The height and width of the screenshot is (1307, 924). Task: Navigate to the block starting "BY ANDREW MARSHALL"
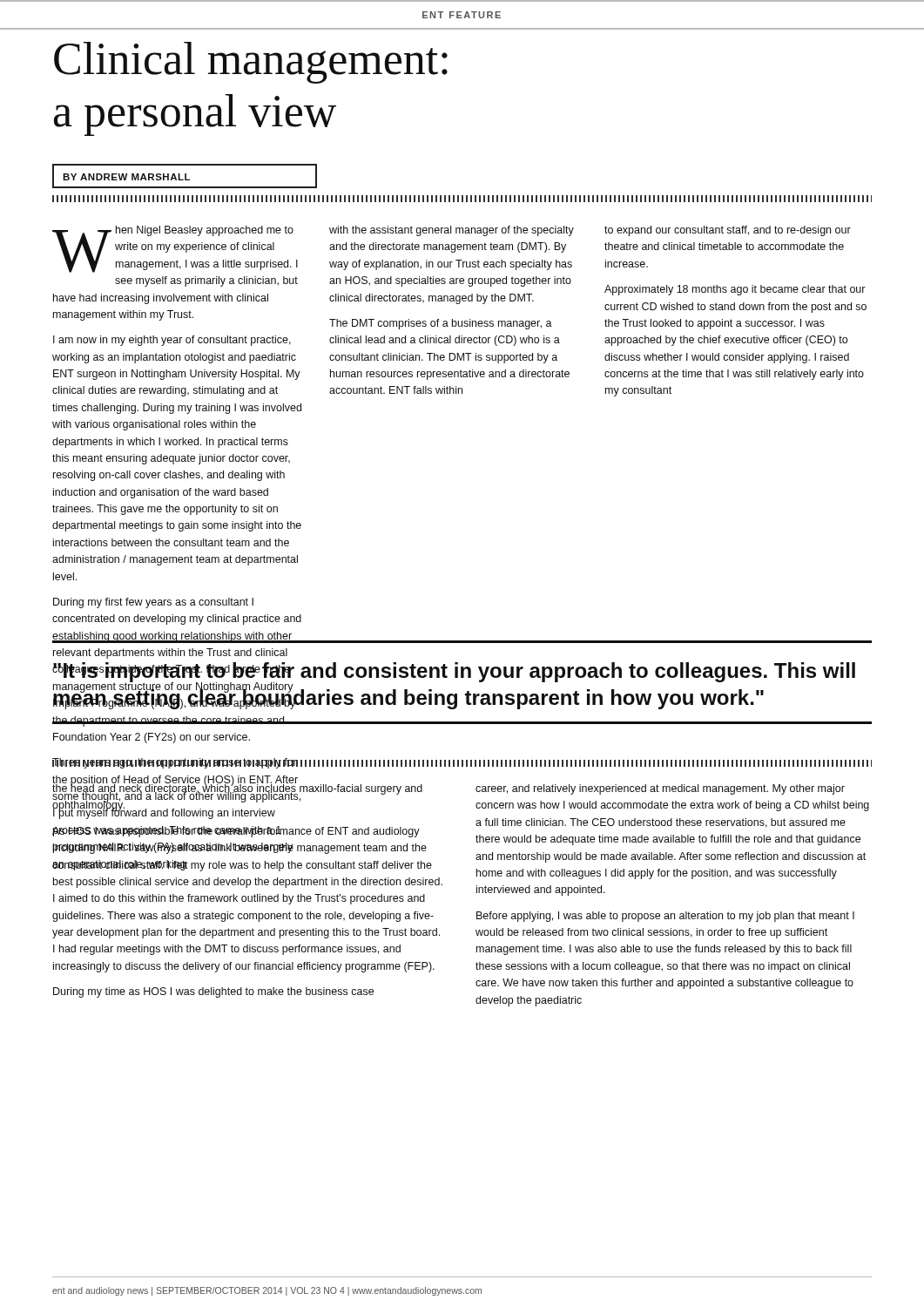coord(127,177)
